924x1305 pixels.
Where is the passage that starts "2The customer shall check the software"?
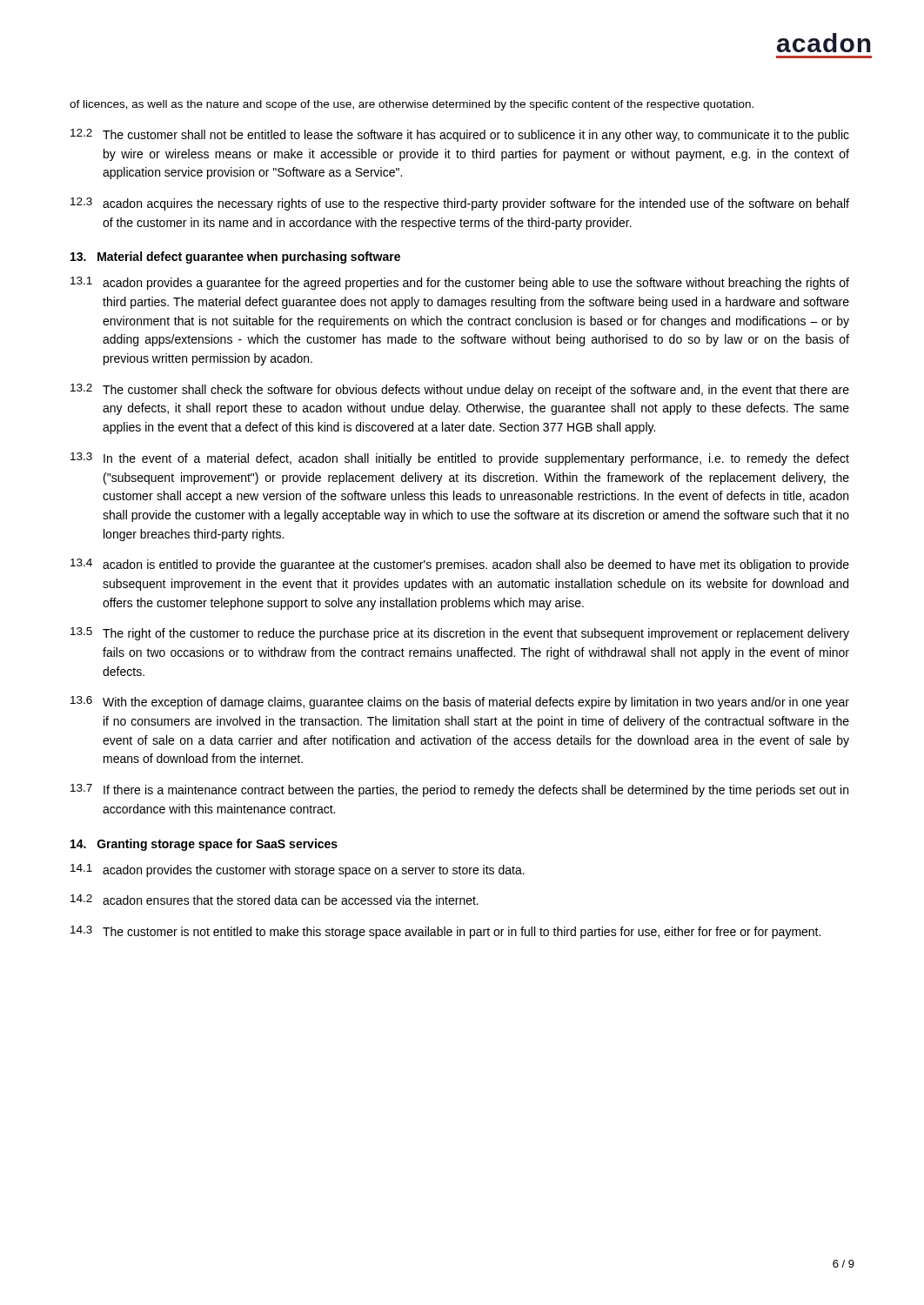pos(459,409)
